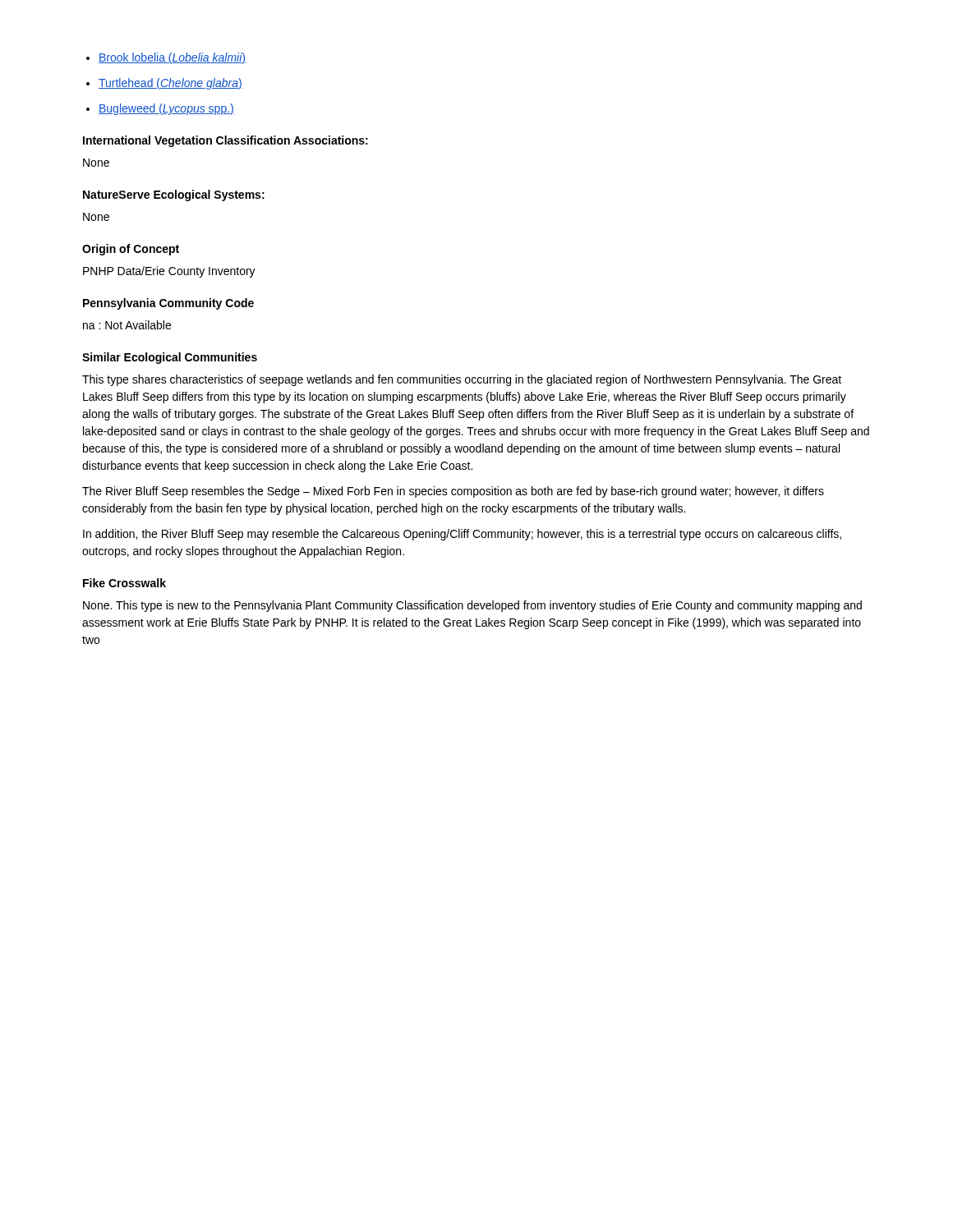
Task: Point to "Bugleweed (Lycopus spp.)"
Action: 166,108
